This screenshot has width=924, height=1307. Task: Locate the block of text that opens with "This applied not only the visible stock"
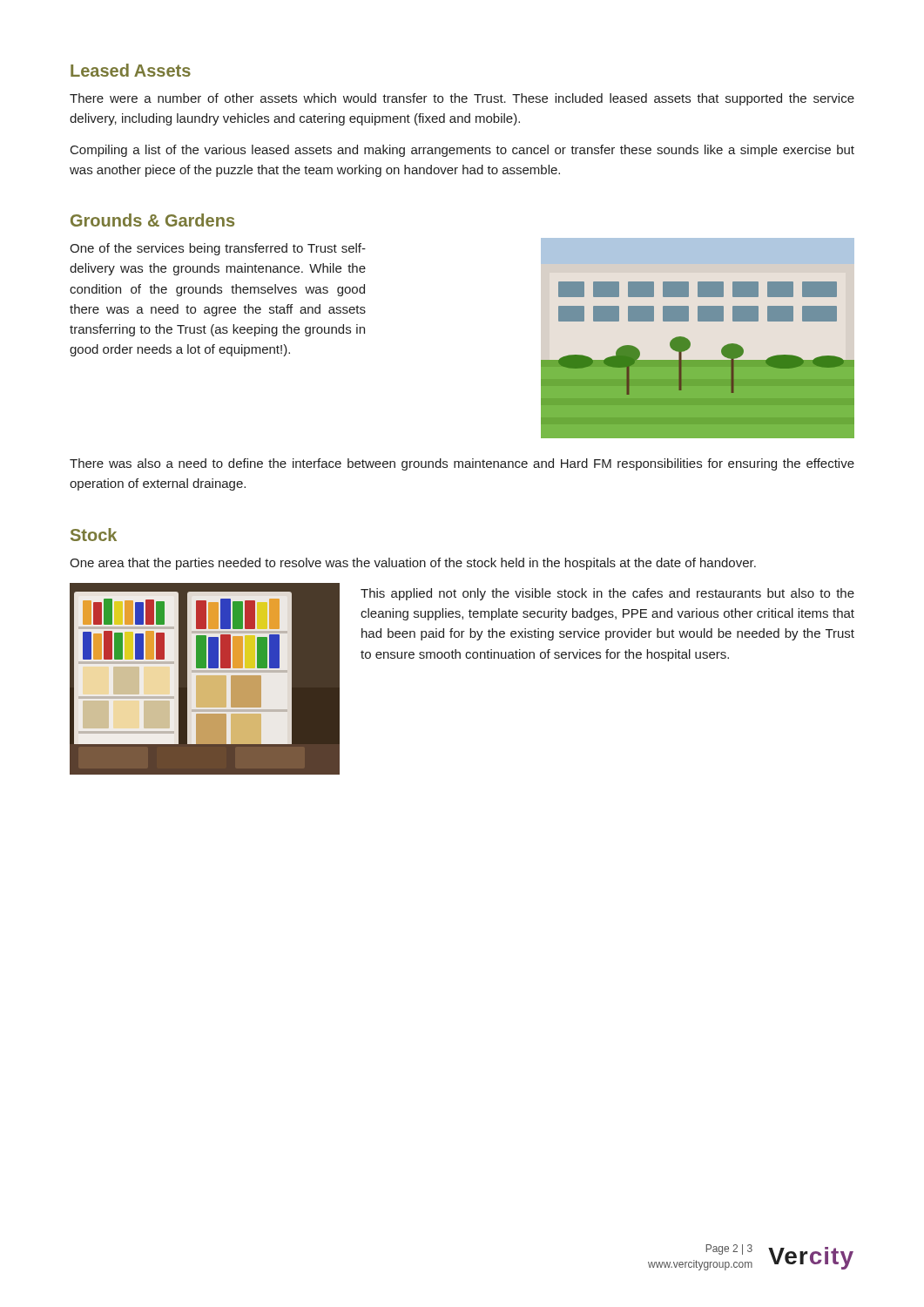tap(607, 623)
